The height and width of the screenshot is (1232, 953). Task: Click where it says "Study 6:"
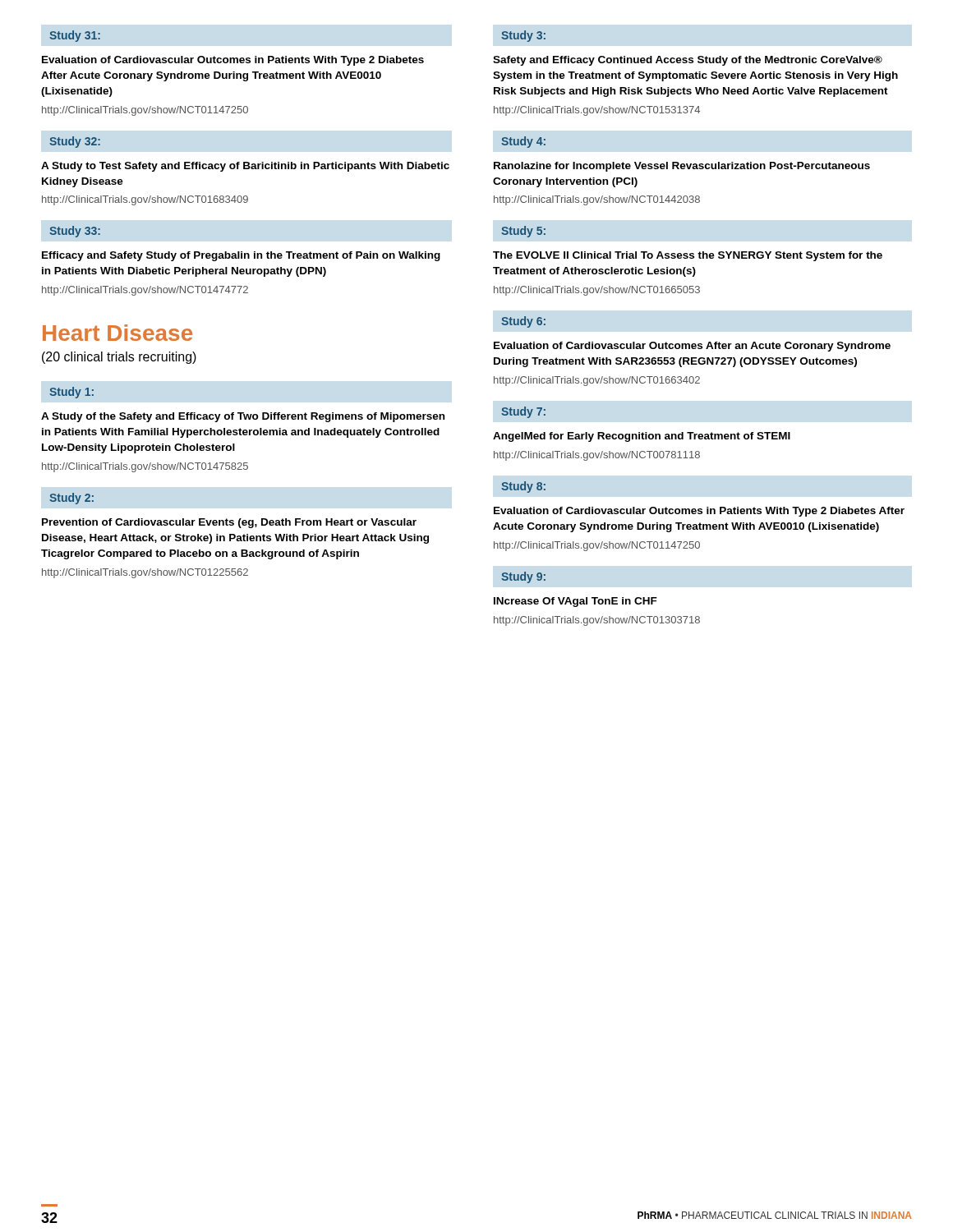tap(524, 321)
